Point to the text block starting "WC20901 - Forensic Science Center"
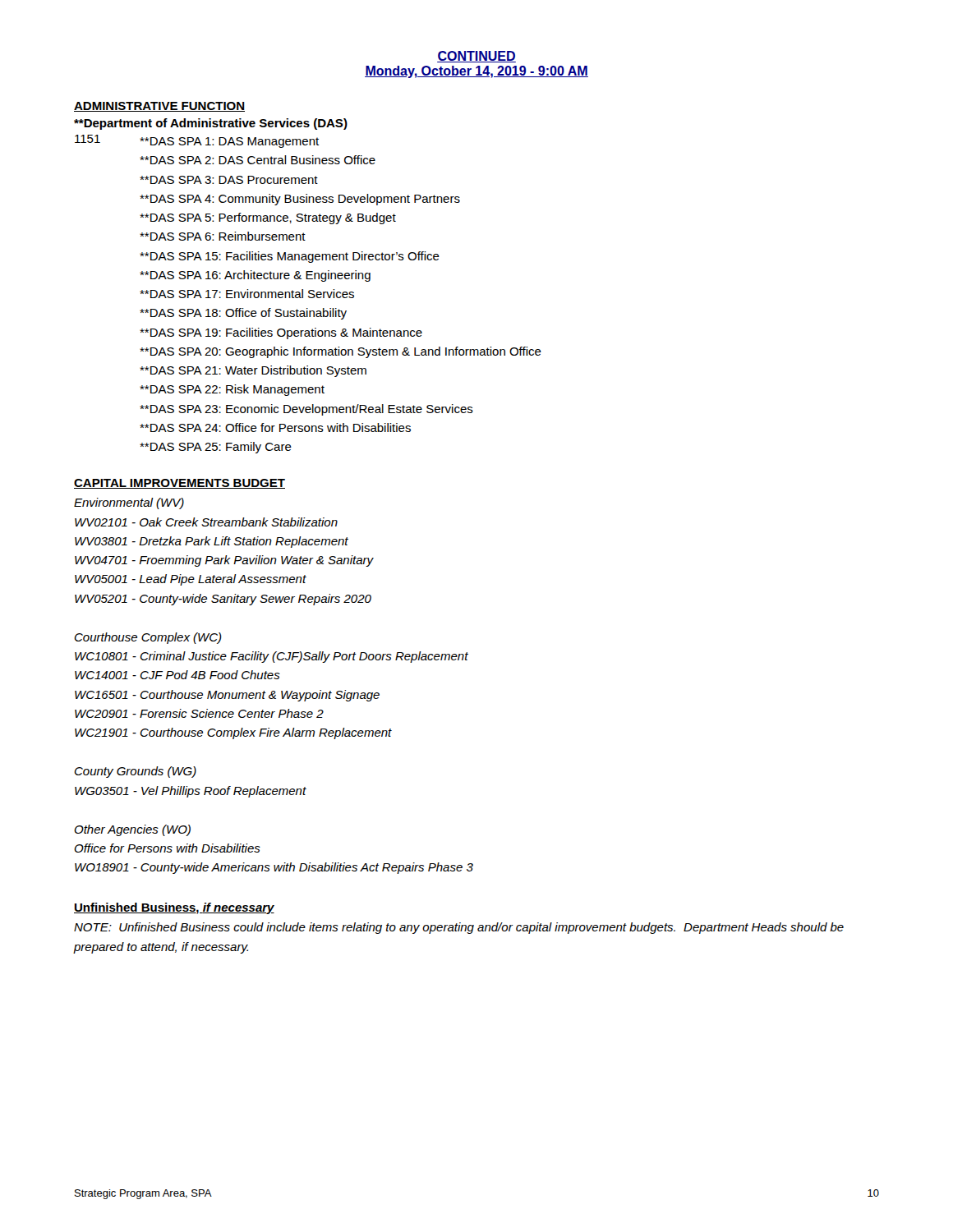This screenshot has width=953, height=1232. (199, 713)
